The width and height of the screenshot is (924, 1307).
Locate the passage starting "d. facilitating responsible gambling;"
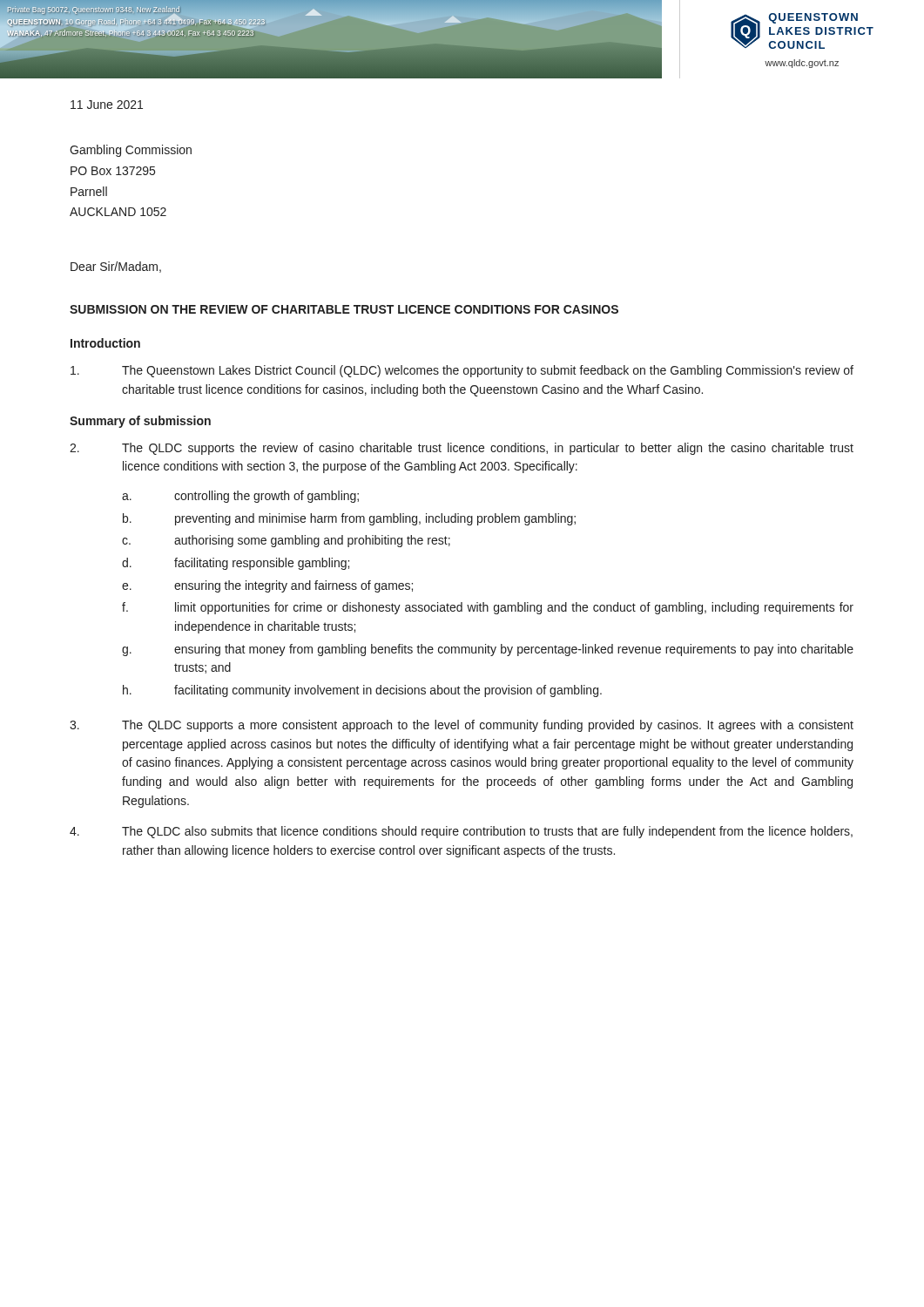(x=236, y=564)
